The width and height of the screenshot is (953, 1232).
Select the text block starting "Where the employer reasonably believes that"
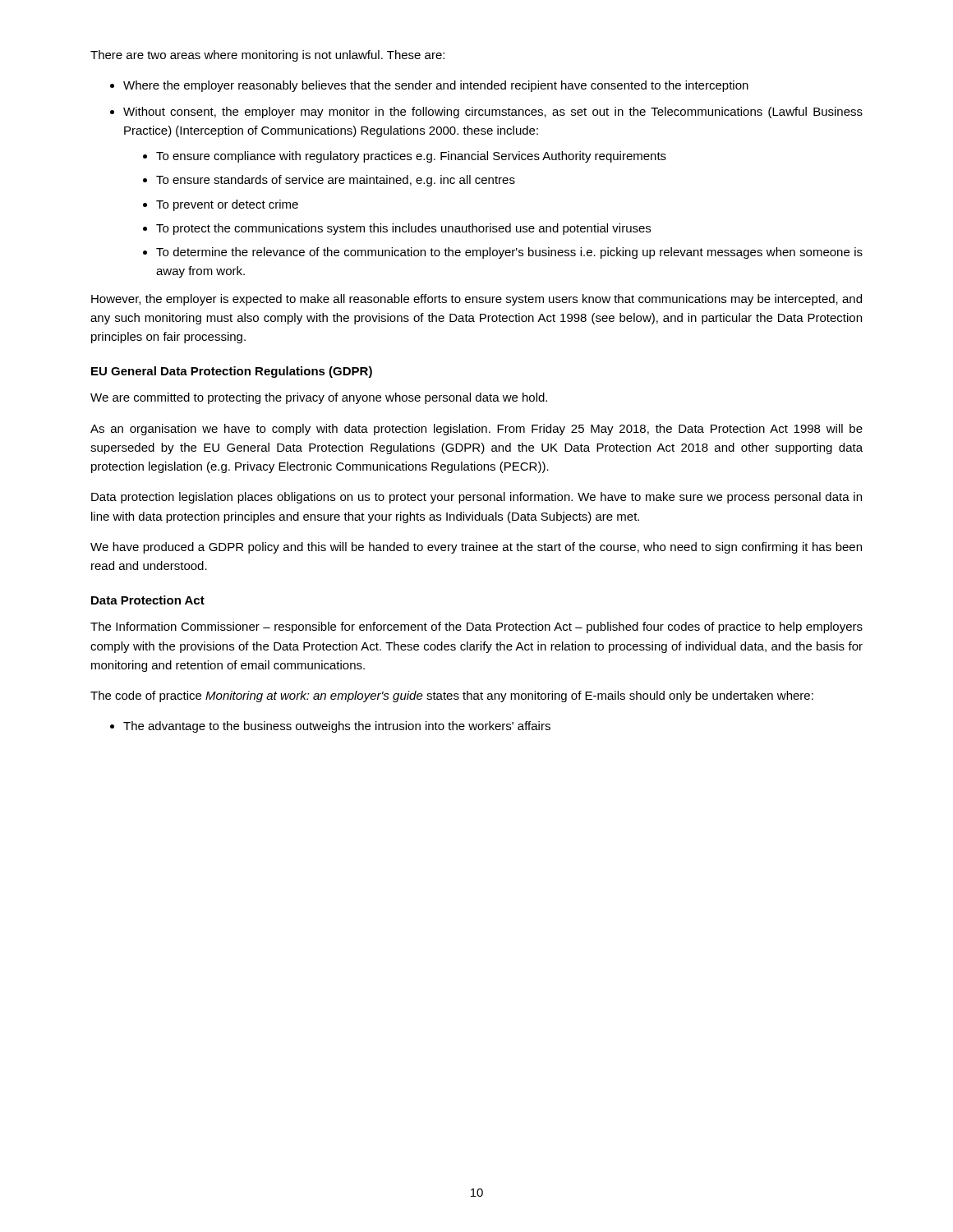(x=436, y=85)
